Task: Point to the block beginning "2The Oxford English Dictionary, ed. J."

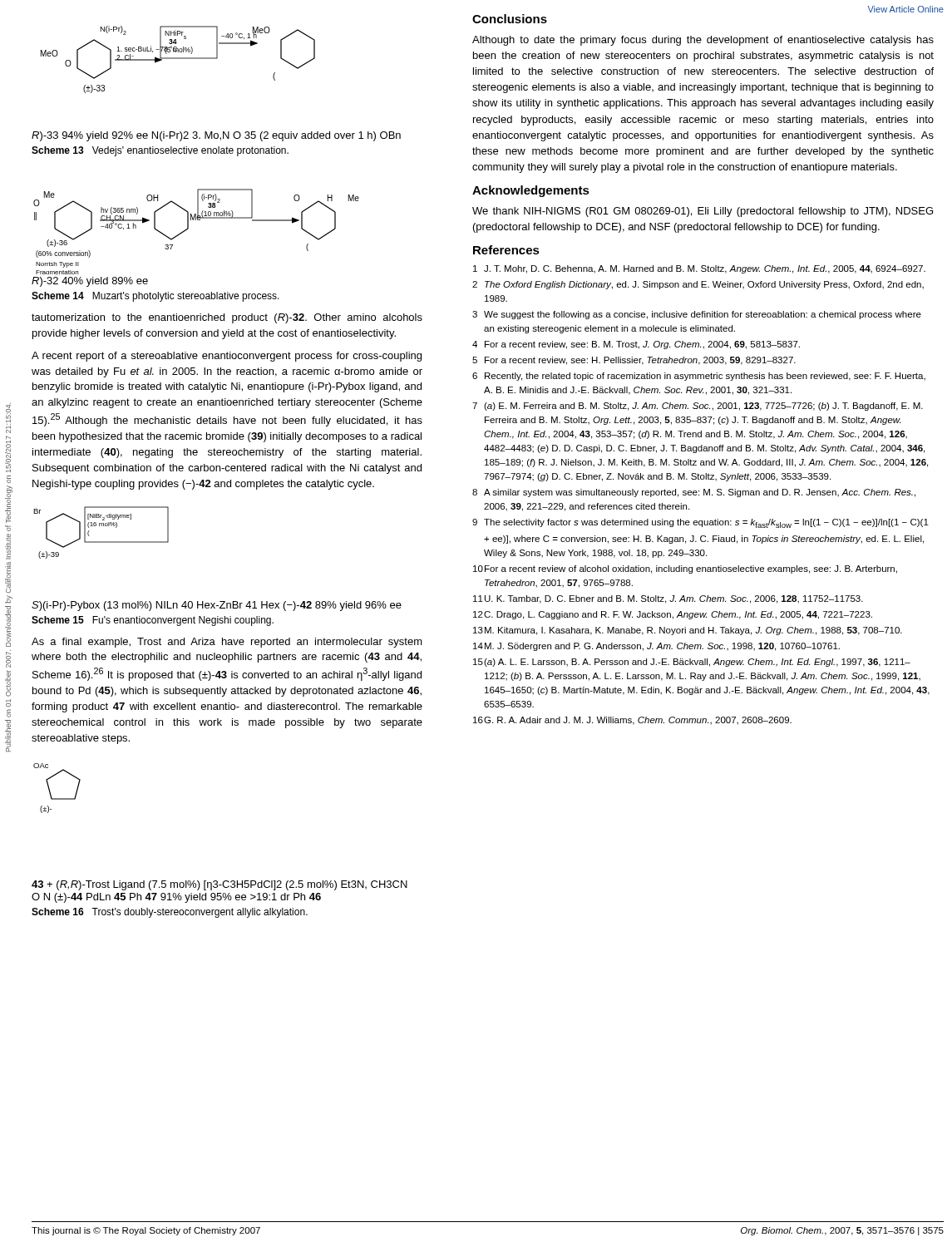Action: [x=703, y=292]
